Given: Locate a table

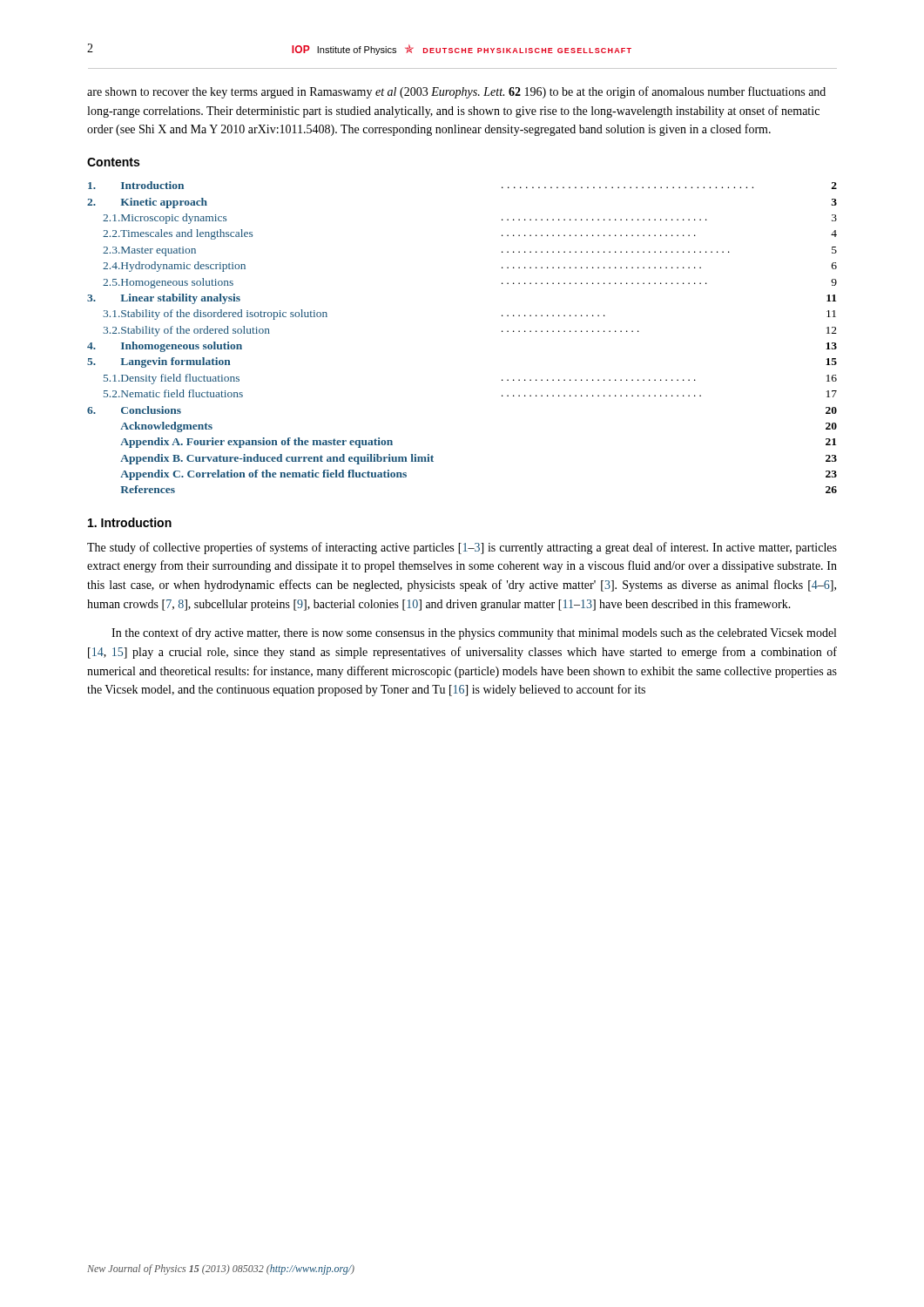Looking at the screenshot, I should coord(462,338).
